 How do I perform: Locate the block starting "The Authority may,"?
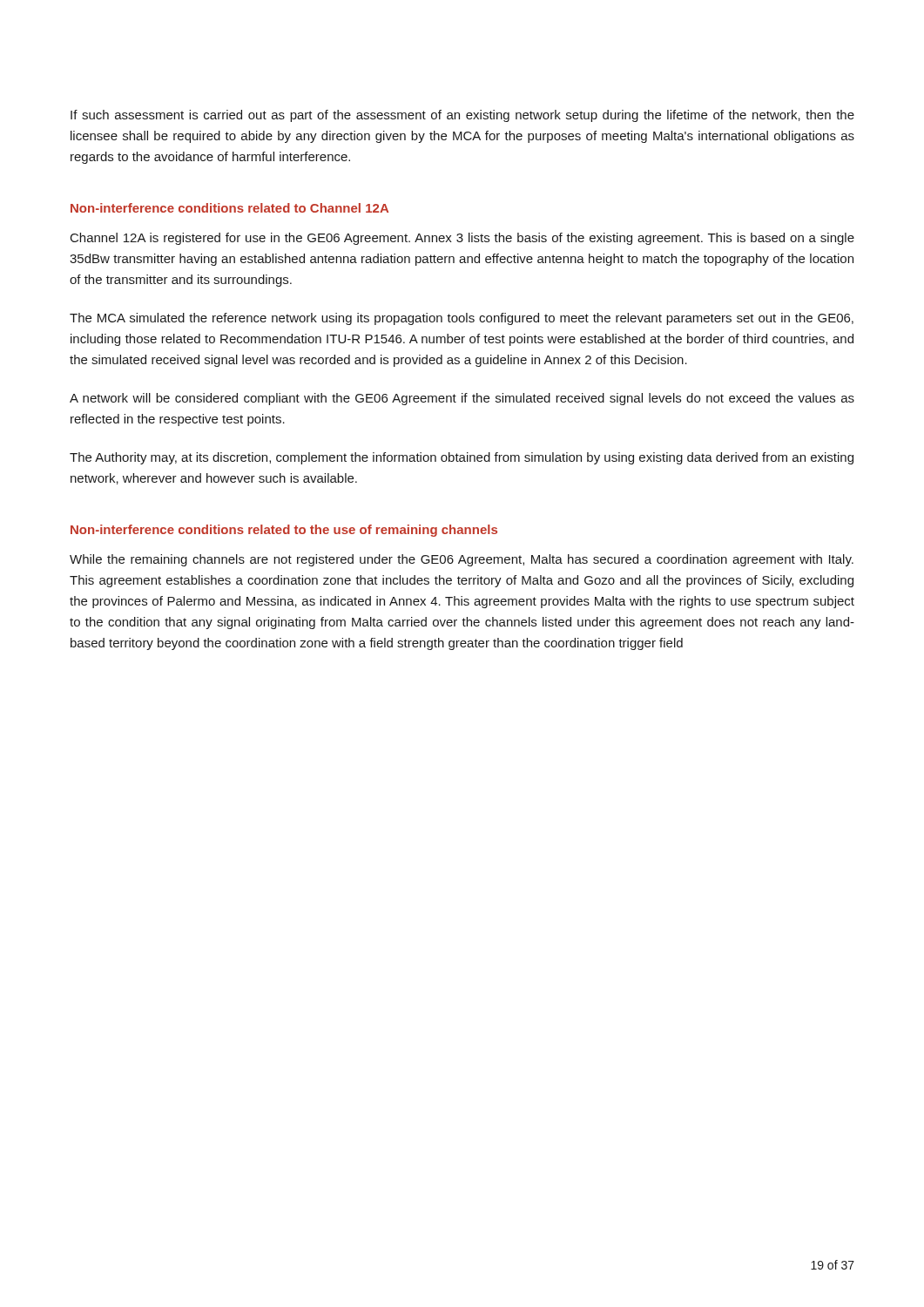pos(462,467)
